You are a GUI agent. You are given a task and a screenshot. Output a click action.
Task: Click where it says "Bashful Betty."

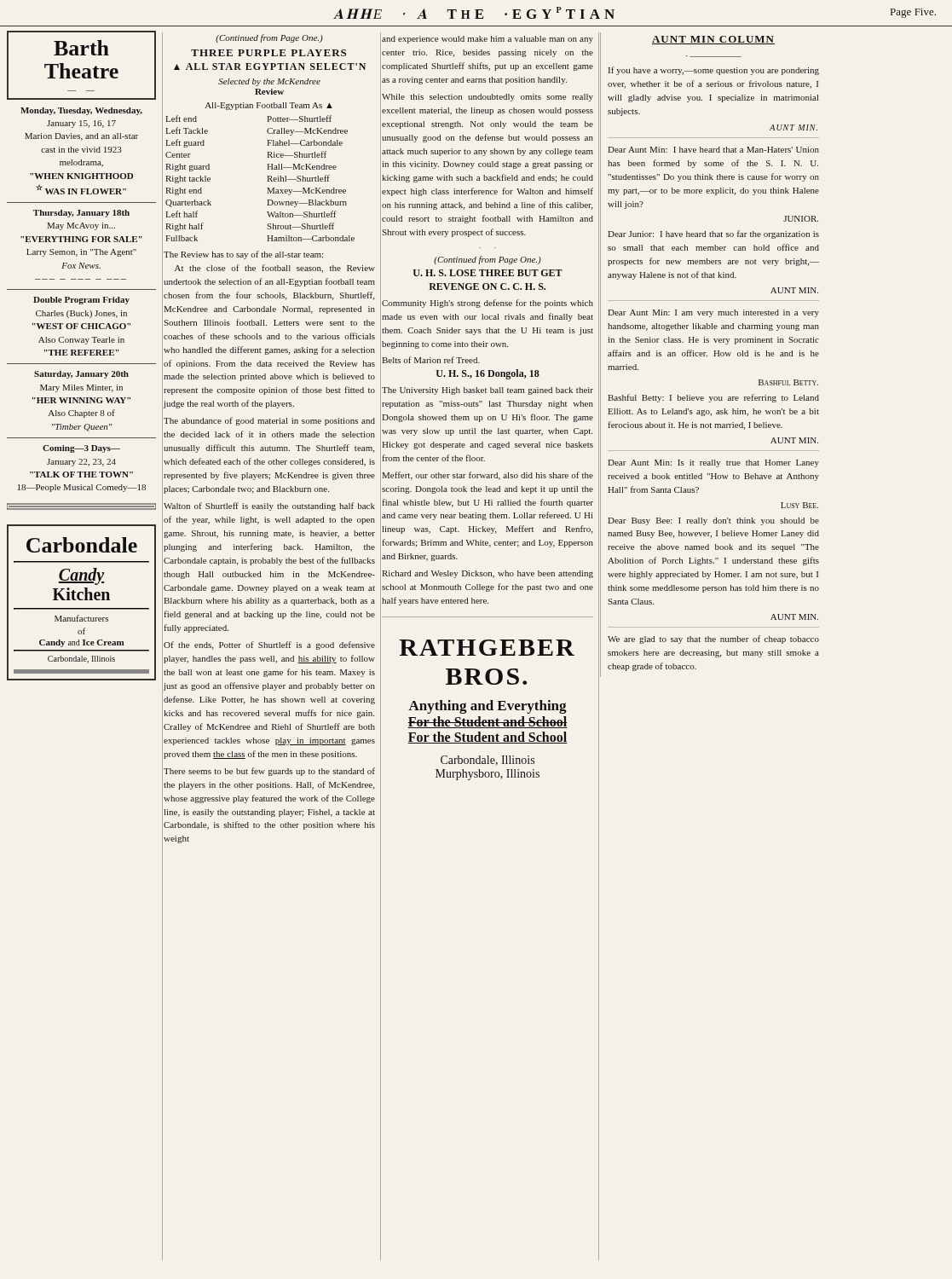[x=788, y=382]
